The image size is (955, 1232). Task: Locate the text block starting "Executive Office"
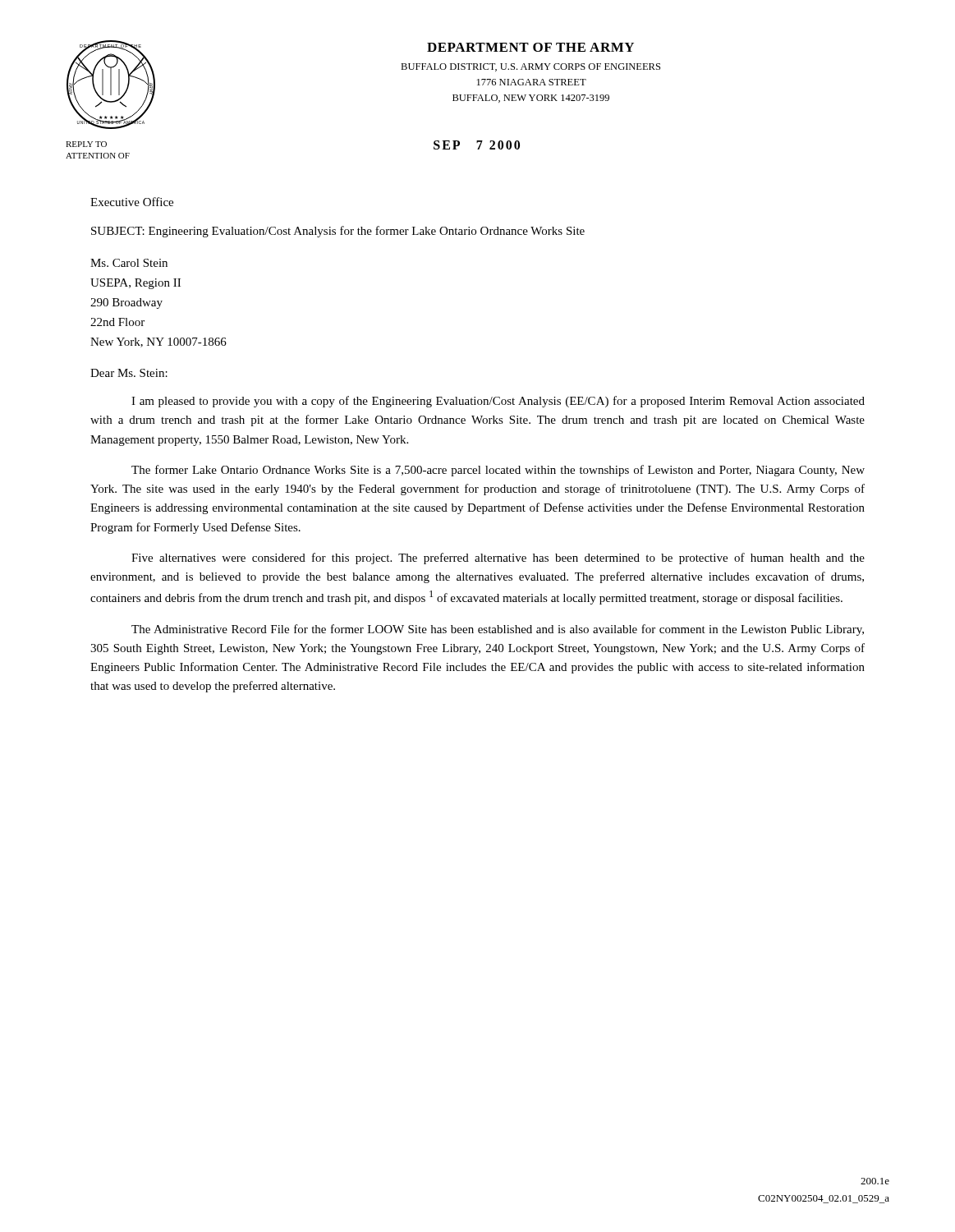[x=132, y=202]
